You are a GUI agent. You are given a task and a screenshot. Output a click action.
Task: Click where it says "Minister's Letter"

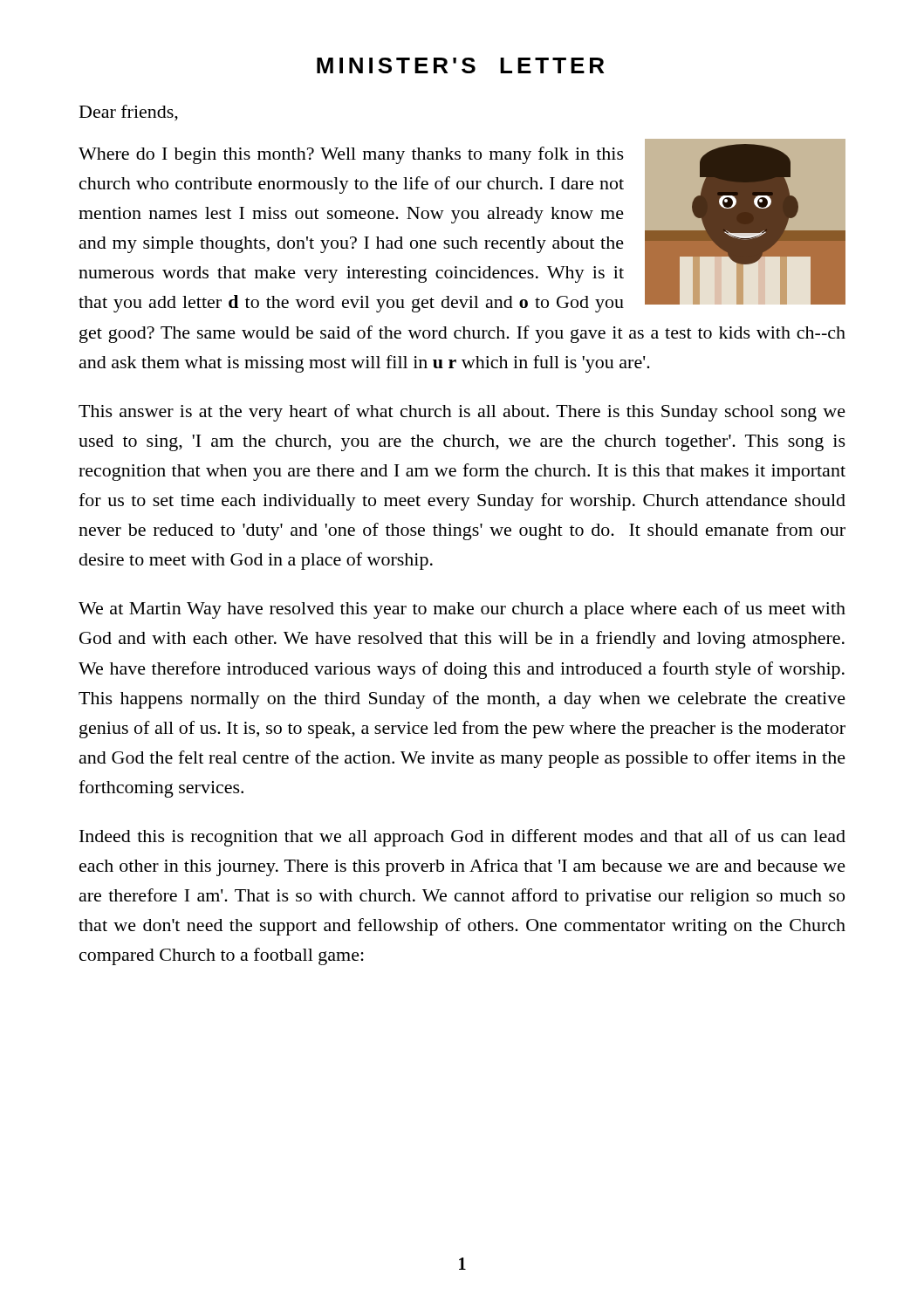click(462, 65)
